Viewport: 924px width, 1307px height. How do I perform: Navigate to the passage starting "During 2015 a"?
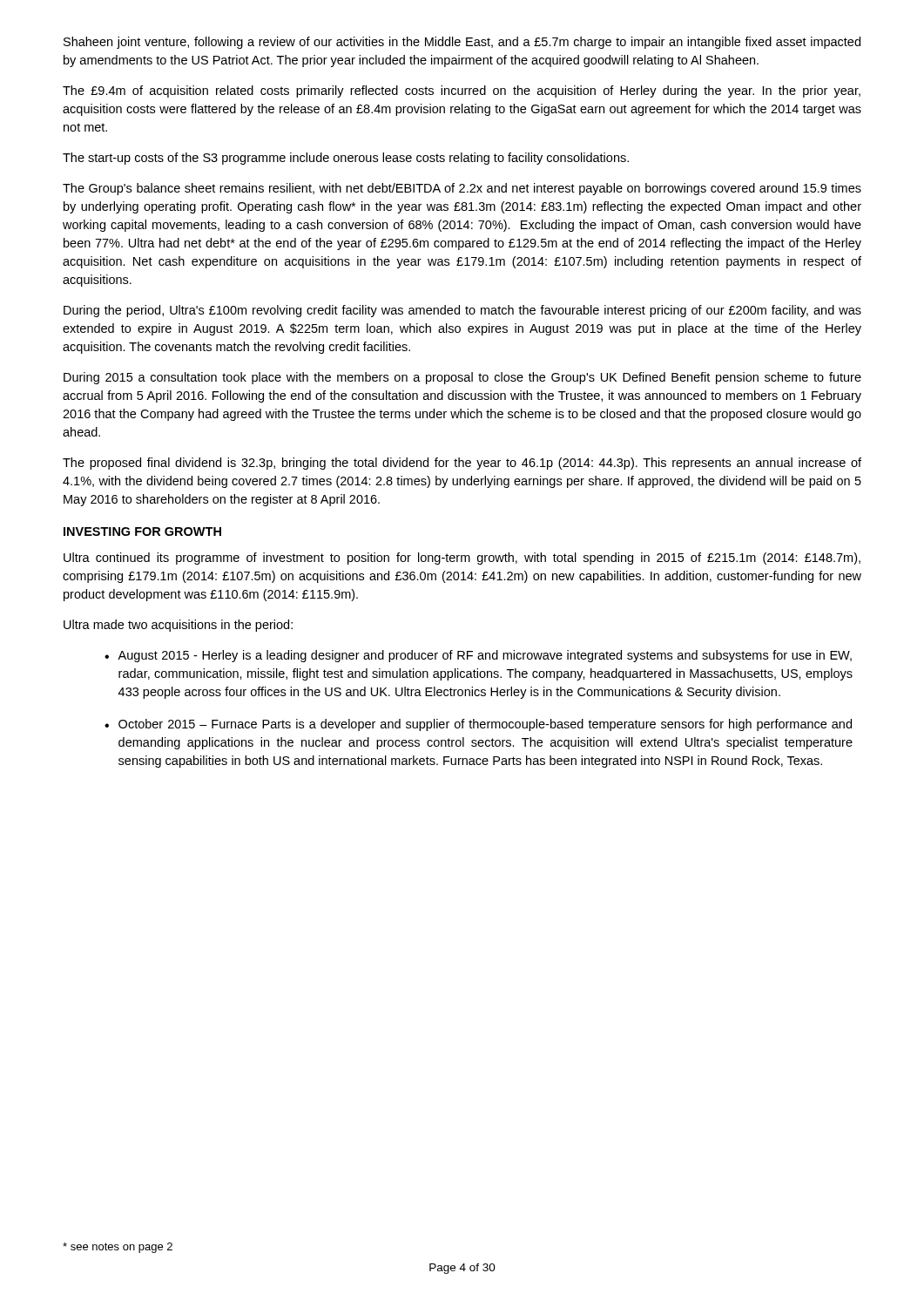[x=462, y=405]
